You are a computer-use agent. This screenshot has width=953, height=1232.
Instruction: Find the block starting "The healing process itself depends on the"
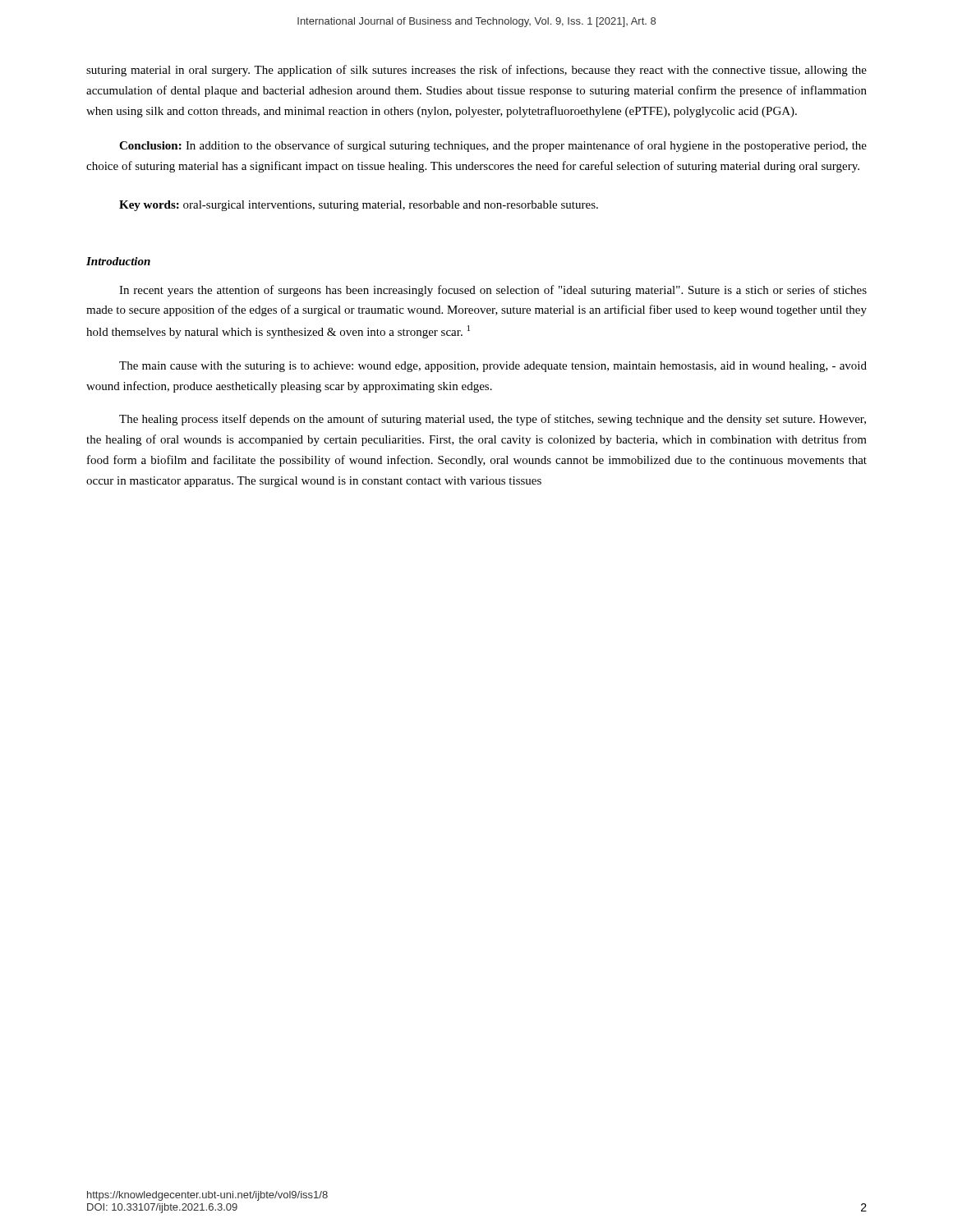[476, 450]
